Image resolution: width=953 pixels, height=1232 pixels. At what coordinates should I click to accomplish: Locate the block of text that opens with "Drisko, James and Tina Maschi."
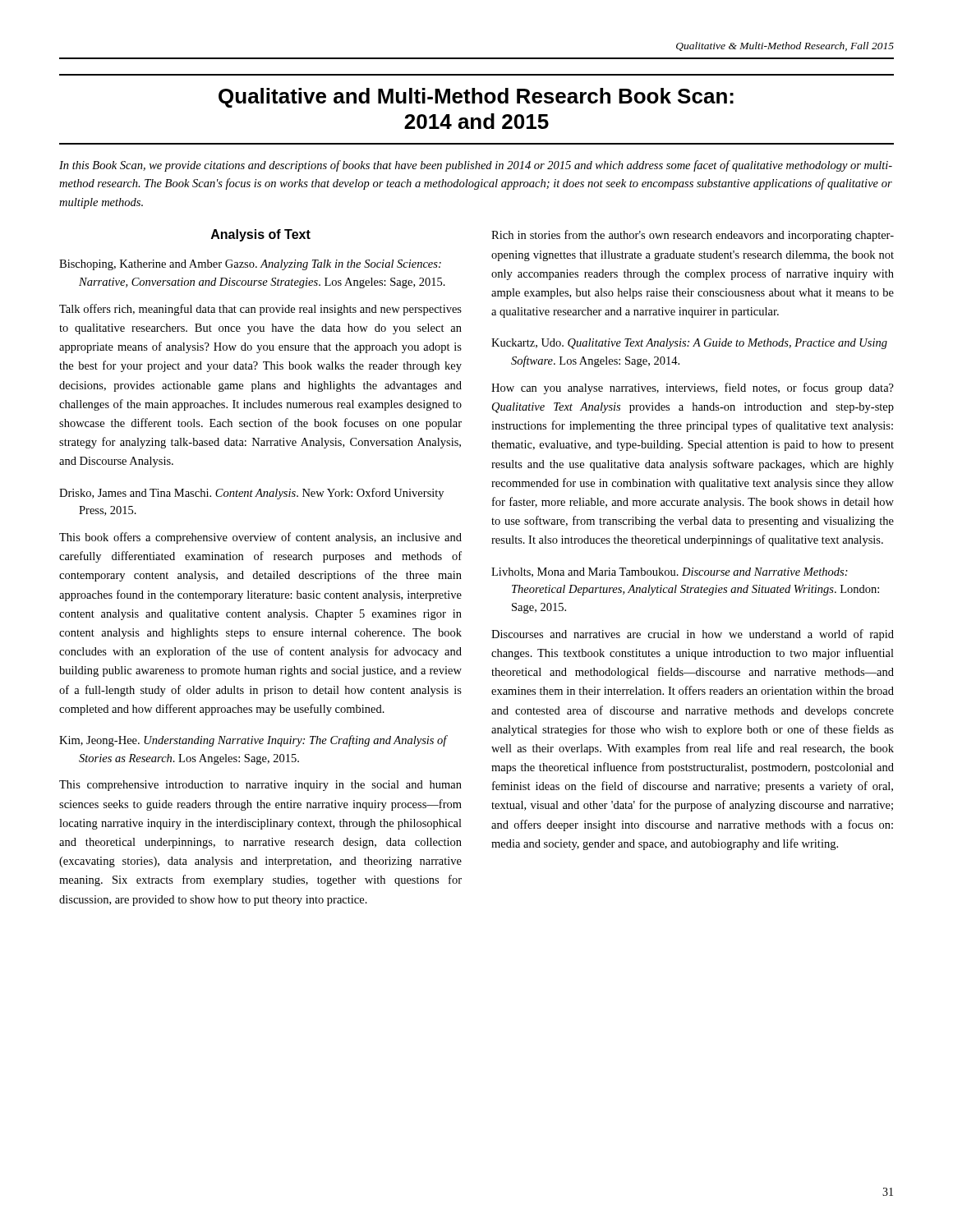pyautogui.click(x=252, y=501)
